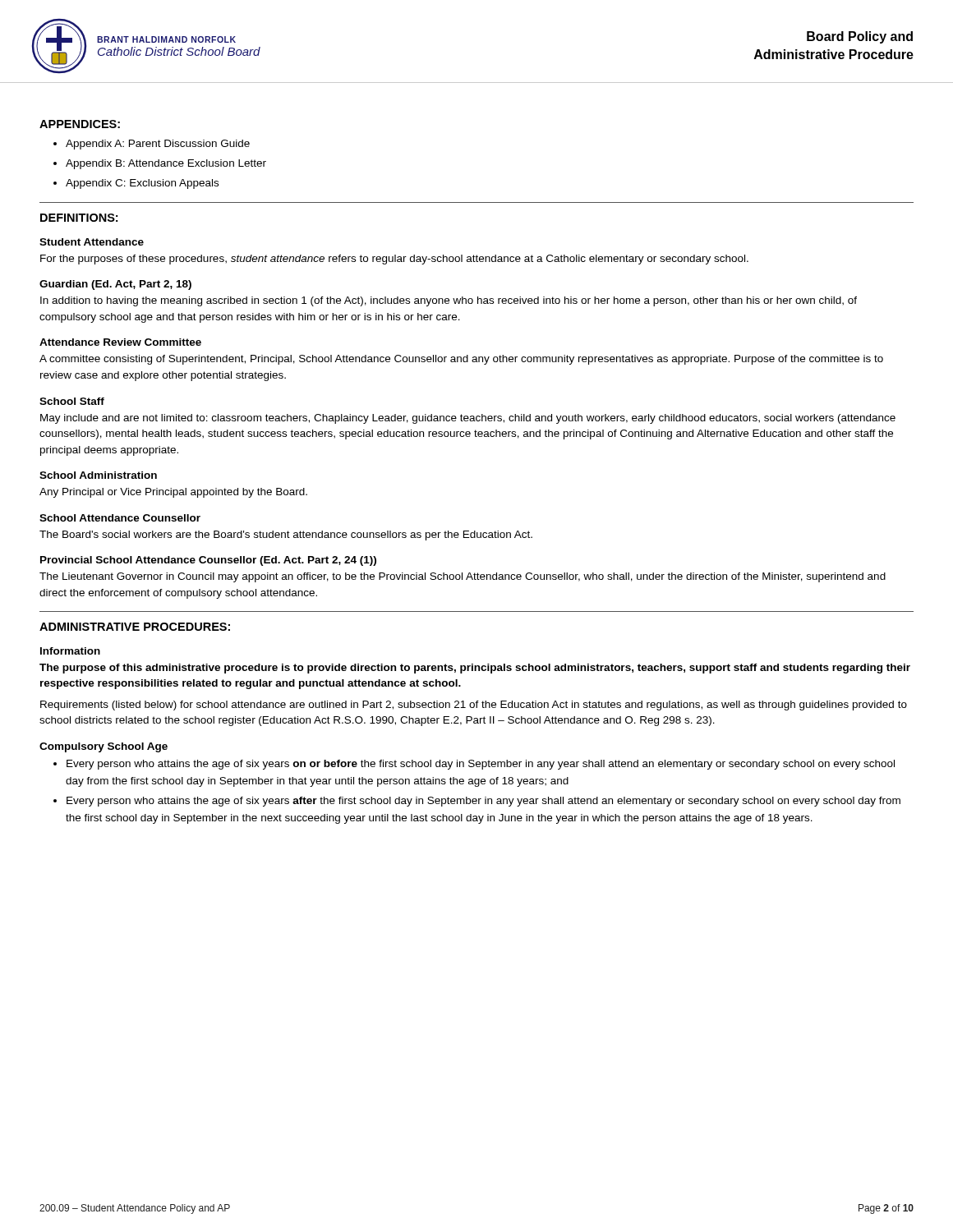Viewport: 953px width, 1232px height.
Task: Find "Guardian (Ed. Act, Part 2, 18)" on this page
Action: tap(116, 284)
